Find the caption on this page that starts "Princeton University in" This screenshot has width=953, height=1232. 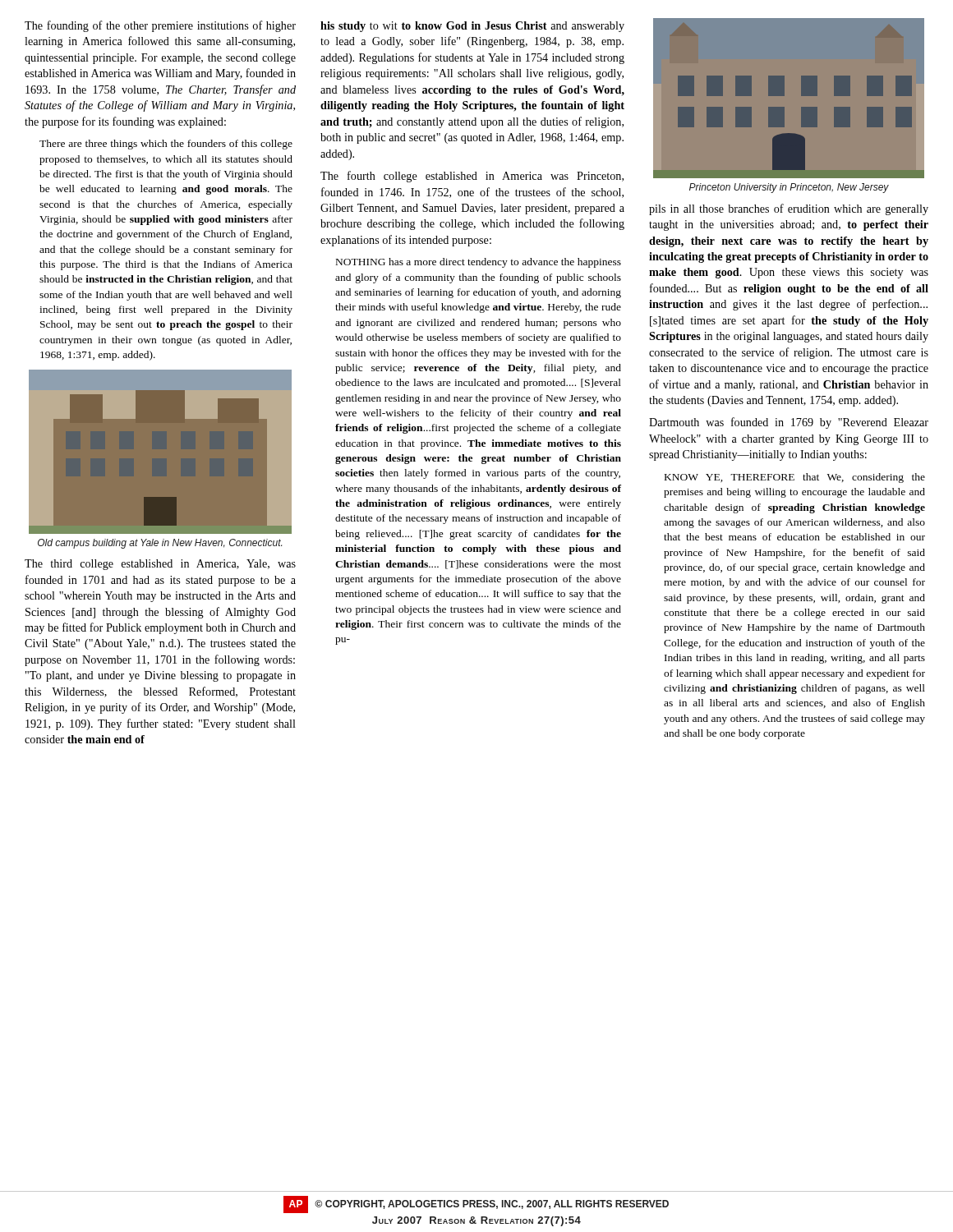tap(789, 187)
